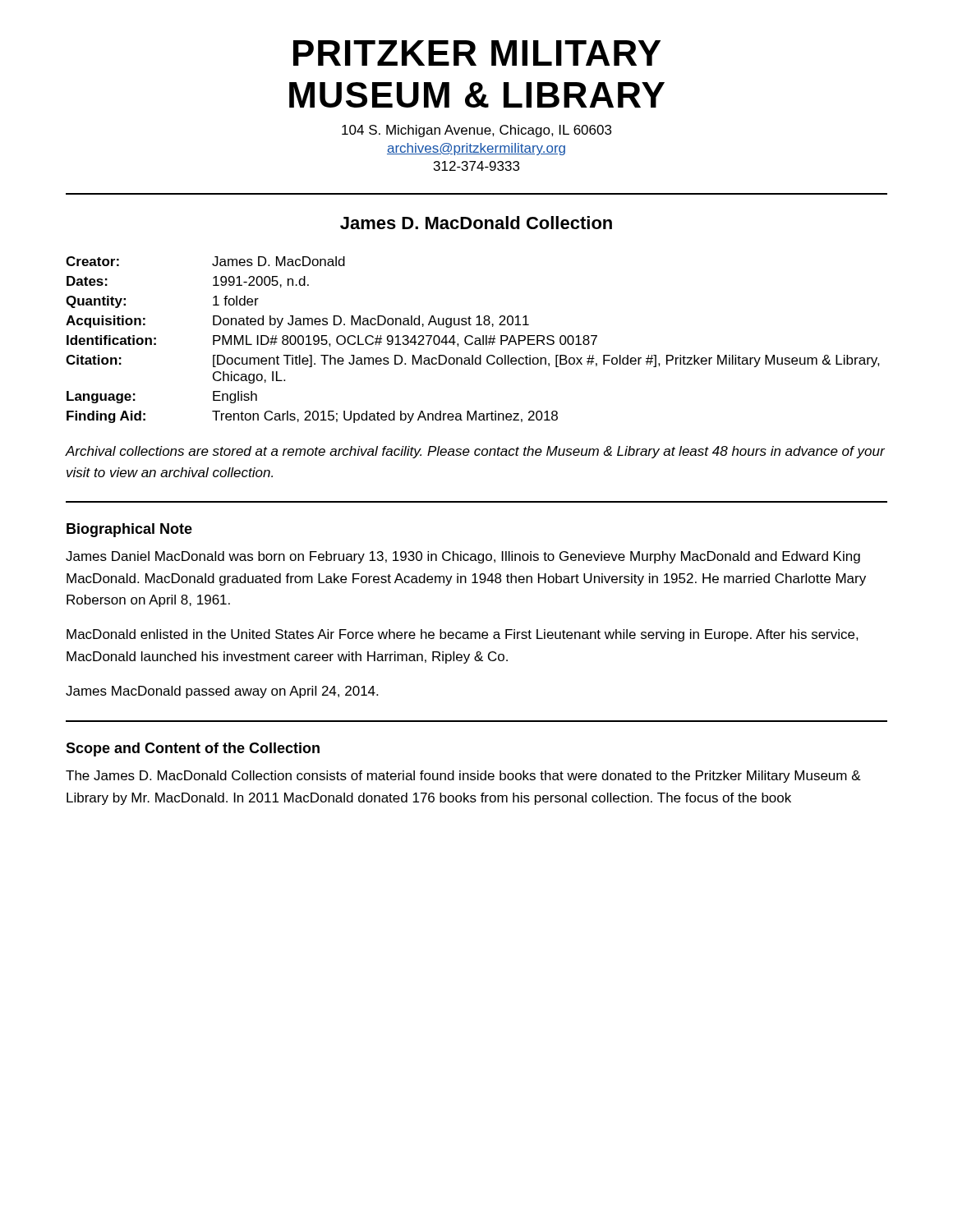Select the text block that says "MacDonald enlisted in the United States"
The height and width of the screenshot is (1232, 953).
pyautogui.click(x=462, y=645)
